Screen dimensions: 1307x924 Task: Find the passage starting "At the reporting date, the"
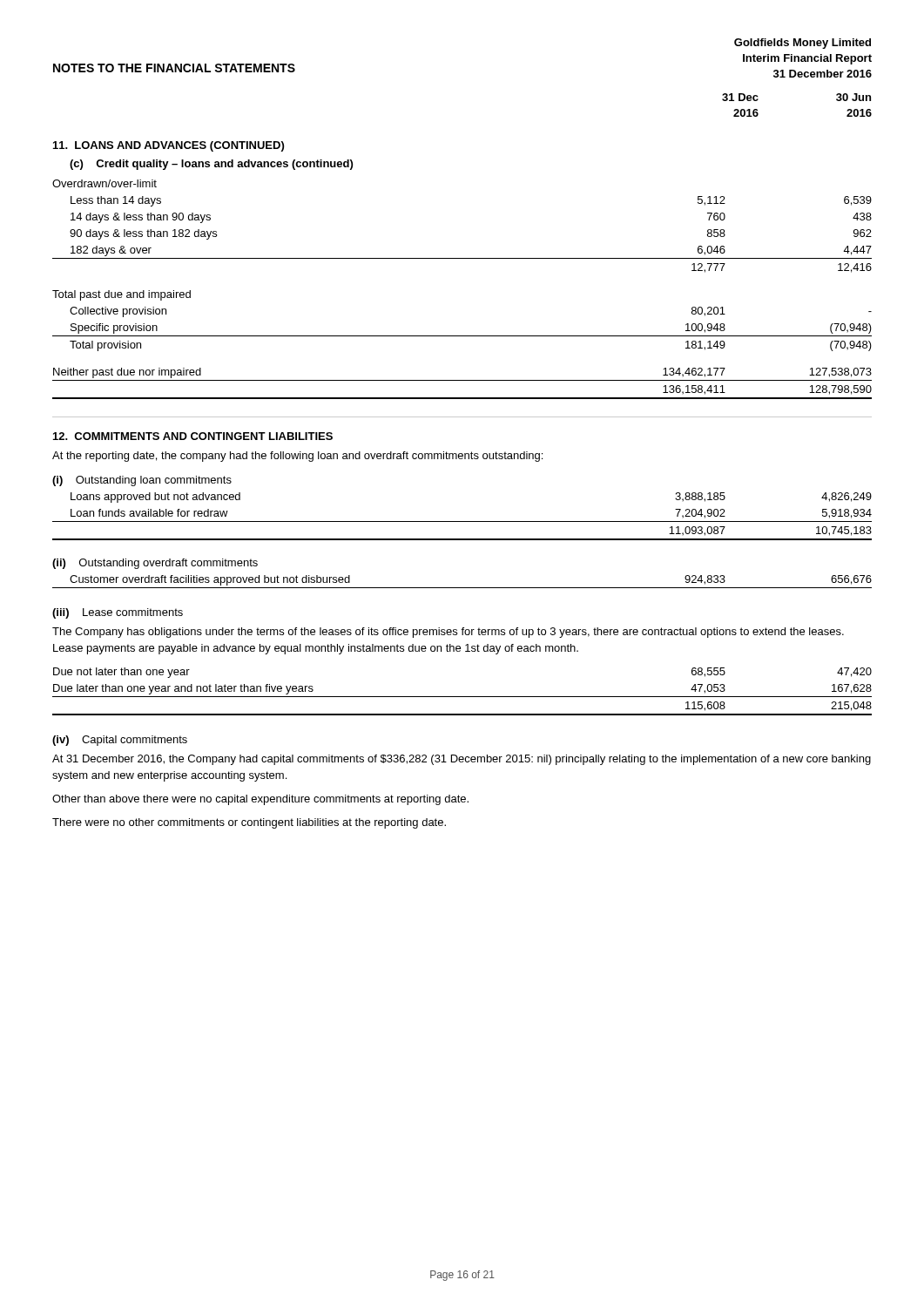click(298, 455)
